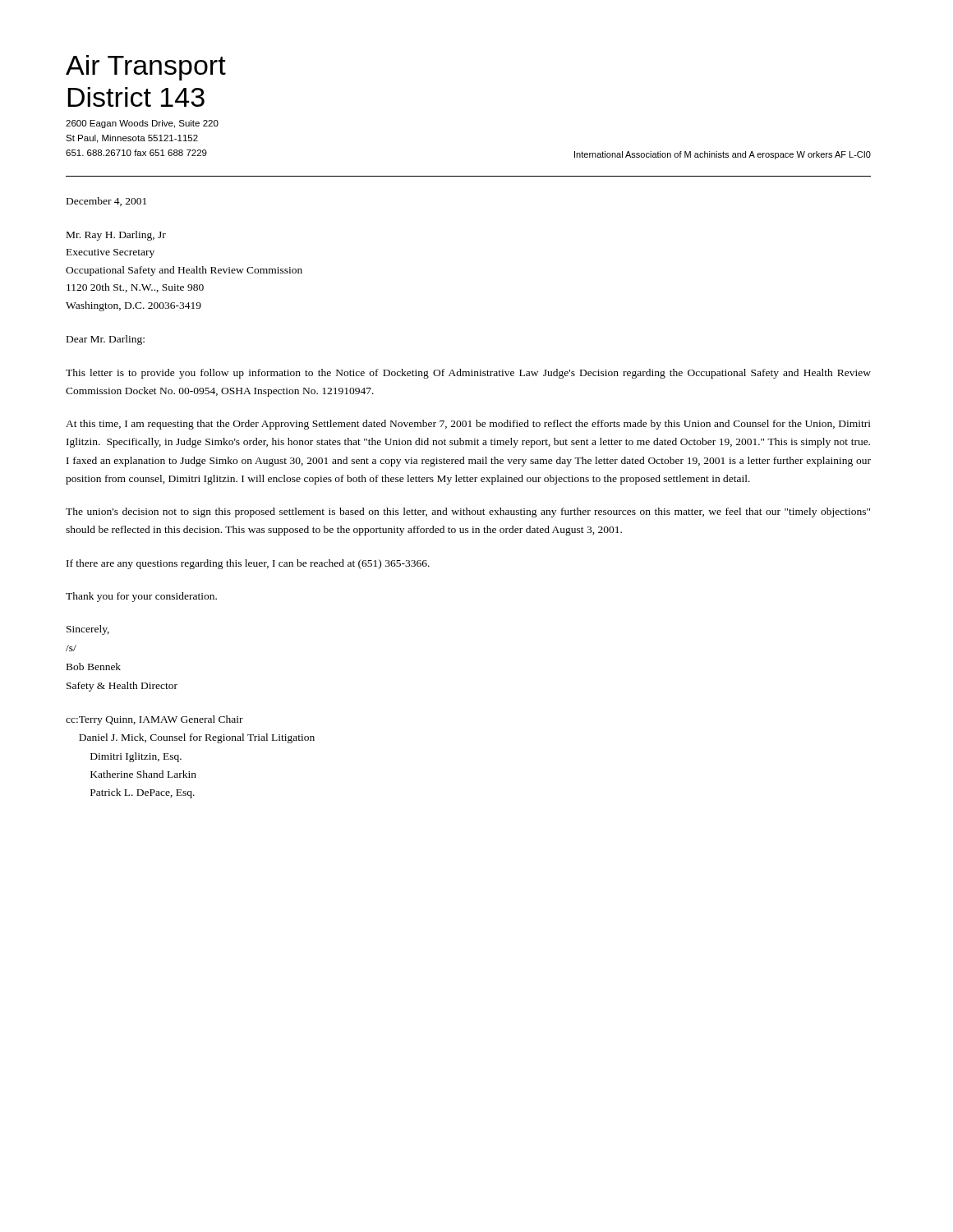
Task: Find "December 4, 2001" on this page
Action: click(x=107, y=201)
